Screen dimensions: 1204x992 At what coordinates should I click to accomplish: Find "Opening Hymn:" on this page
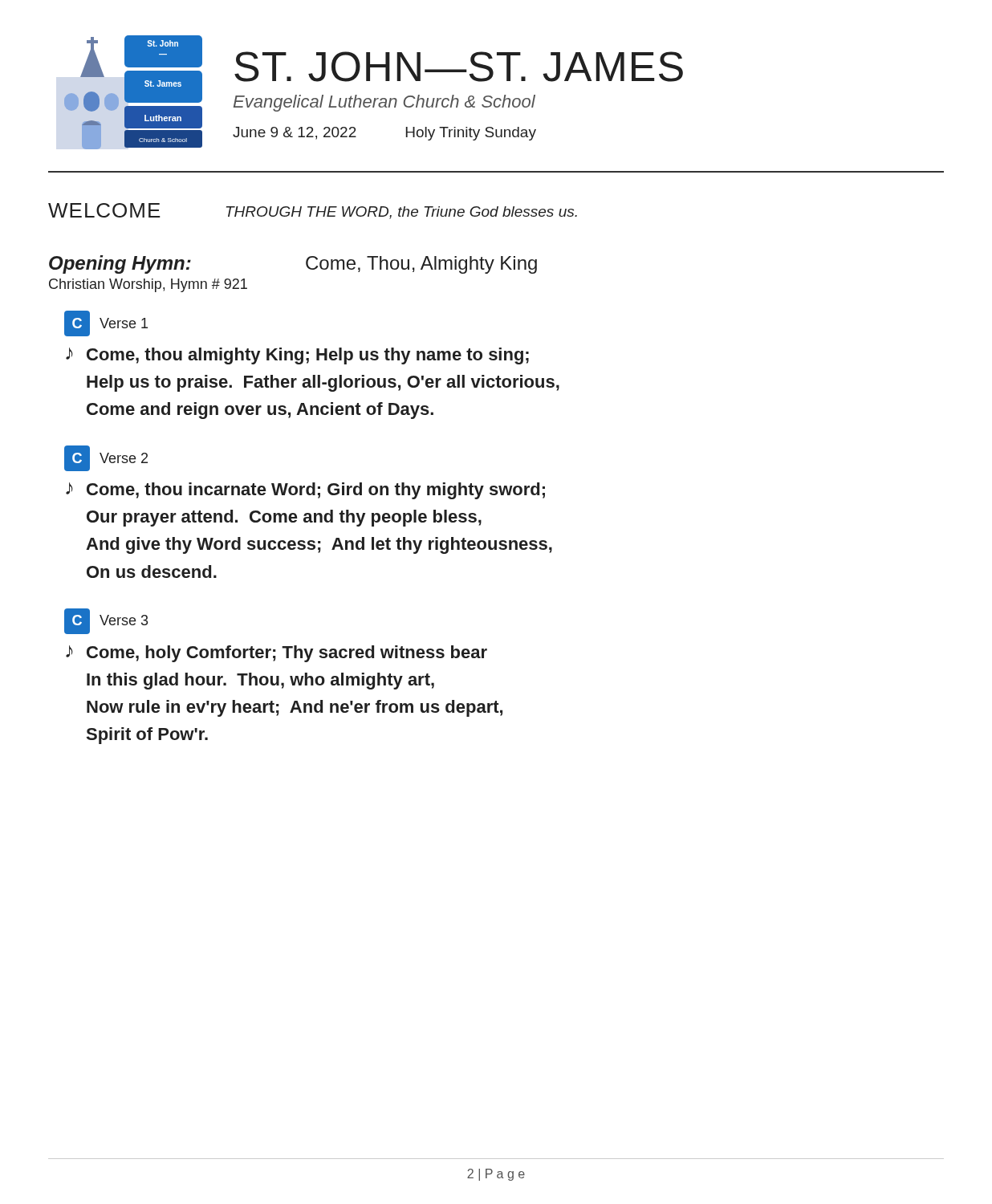click(120, 263)
